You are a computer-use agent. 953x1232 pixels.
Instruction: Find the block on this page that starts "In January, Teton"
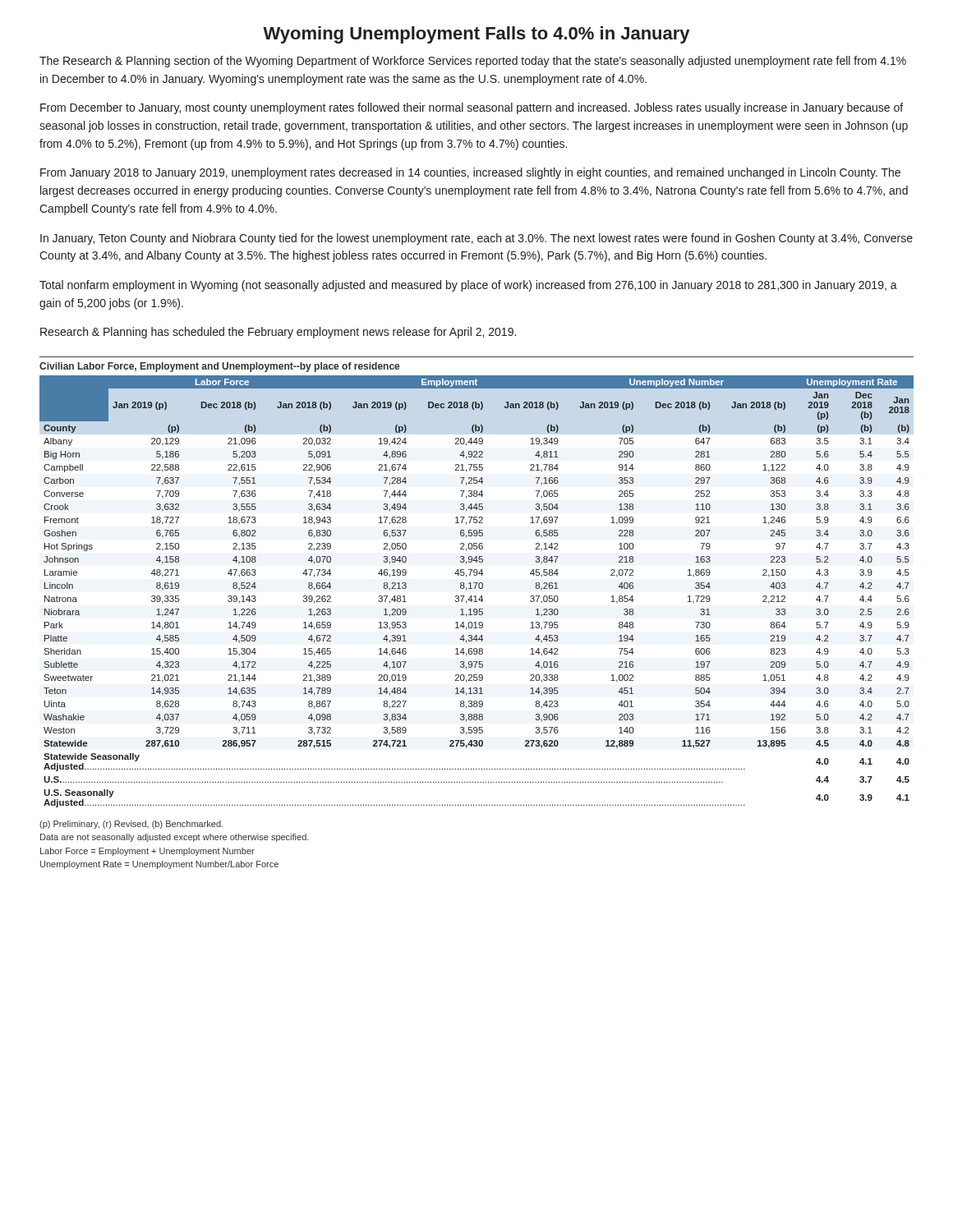point(476,247)
